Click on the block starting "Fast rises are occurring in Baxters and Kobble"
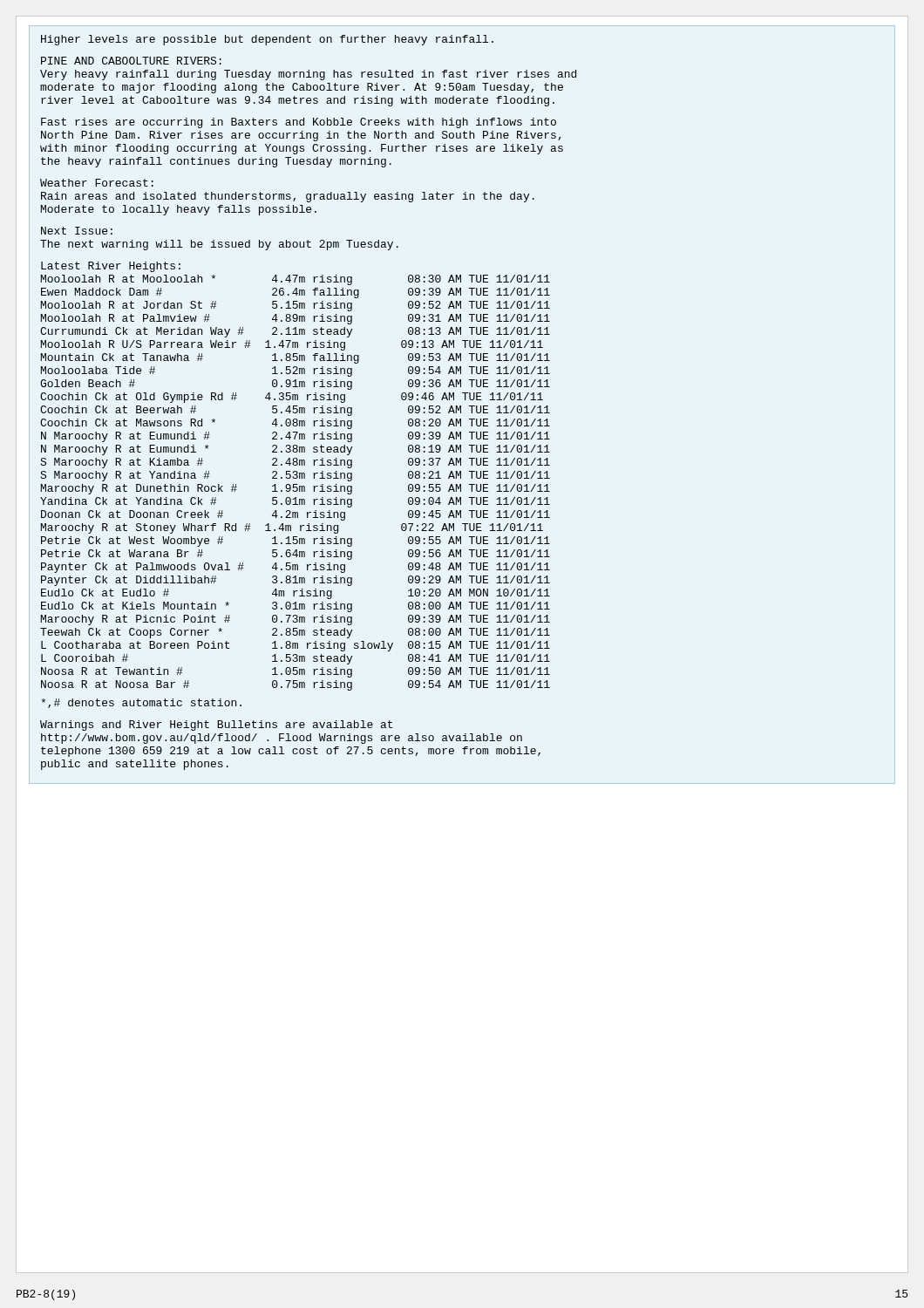Viewport: 924px width, 1308px height. pyautogui.click(x=462, y=142)
